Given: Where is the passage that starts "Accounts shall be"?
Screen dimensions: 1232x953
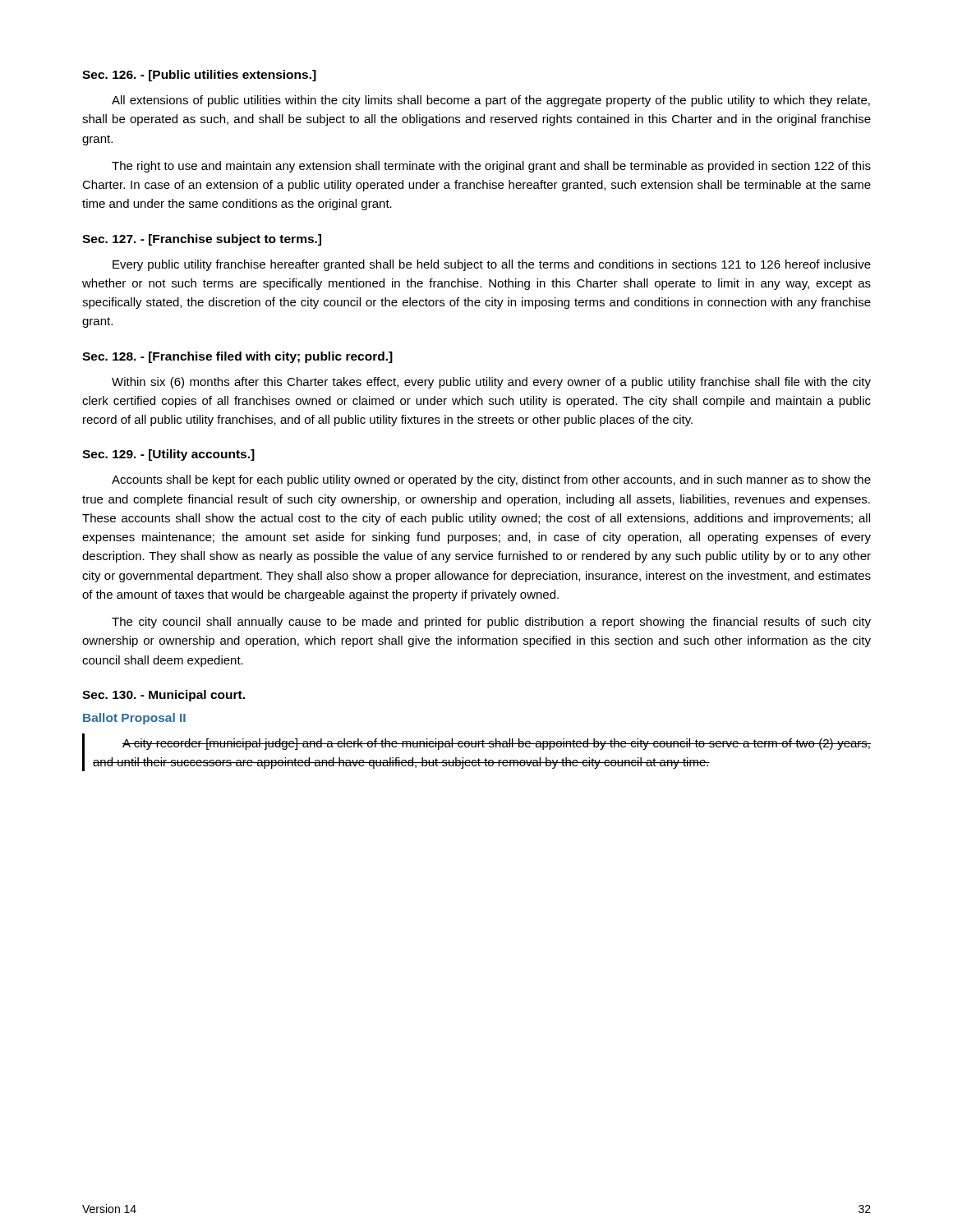Looking at the screenshot, I should pos(476,537).
